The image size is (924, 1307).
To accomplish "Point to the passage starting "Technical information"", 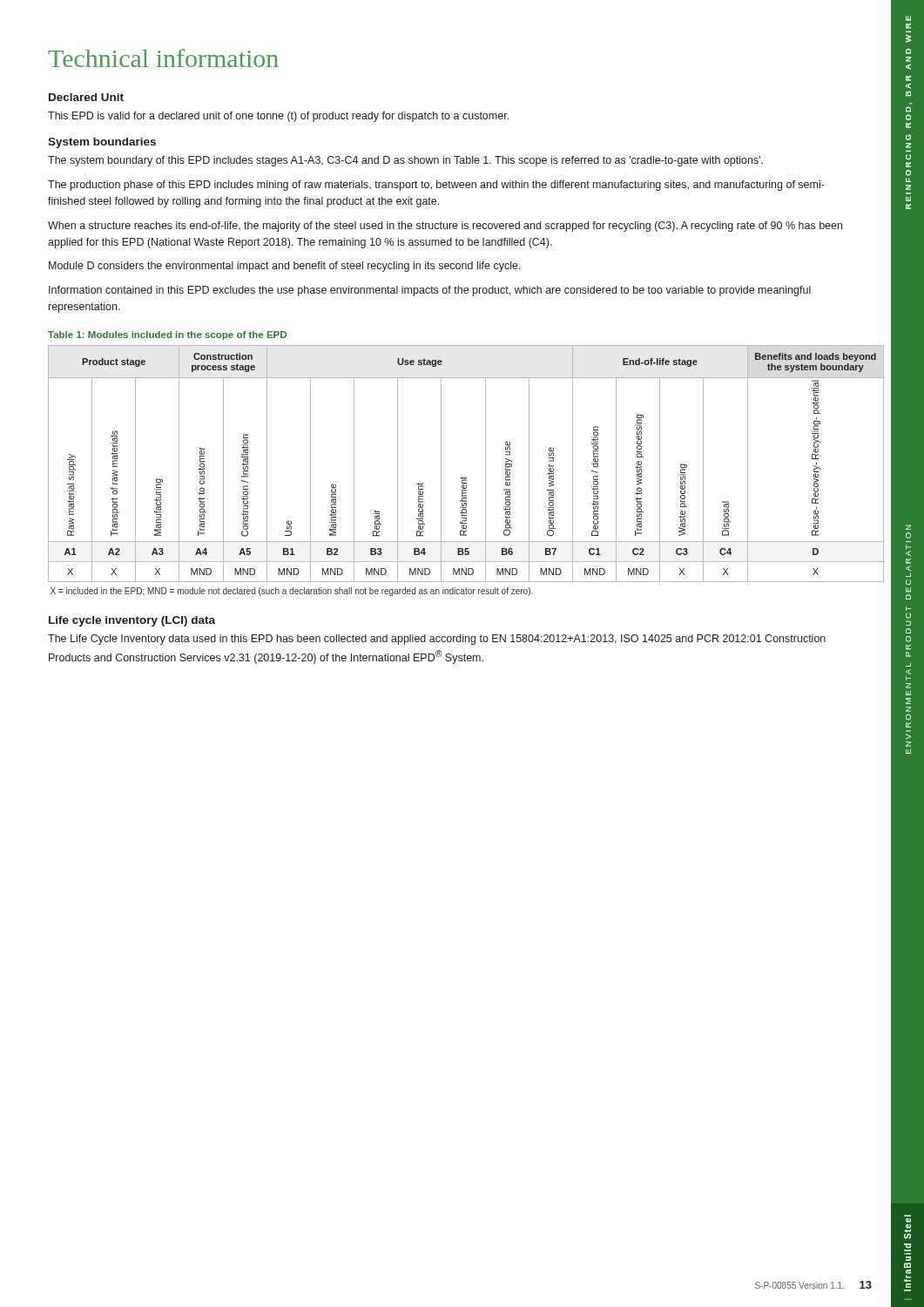I will tap(163, 58).
